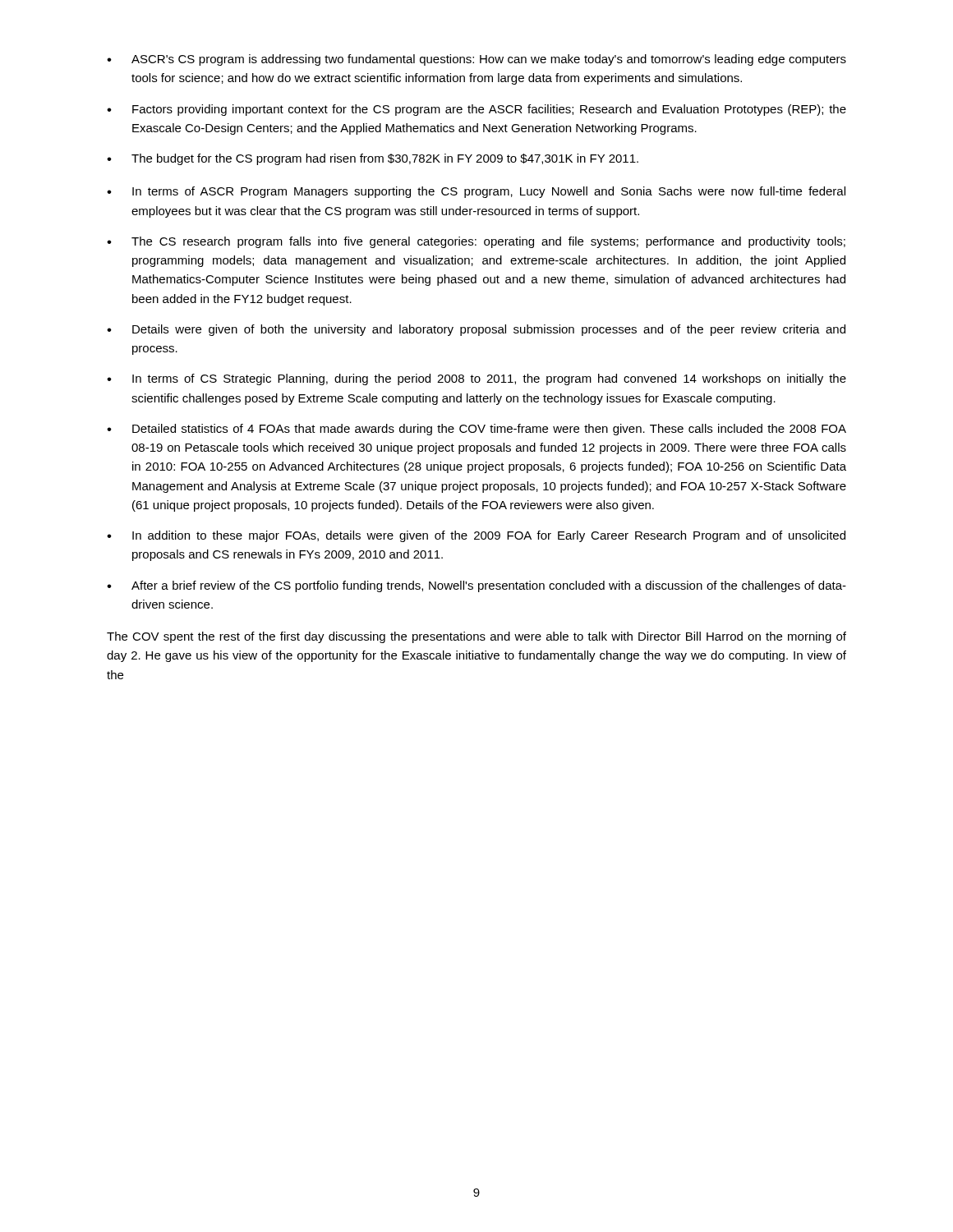This screenshot has width=953, height=1232.
Task: Find the element starting "• After a brief"
Action: click(x=476, y=595)
